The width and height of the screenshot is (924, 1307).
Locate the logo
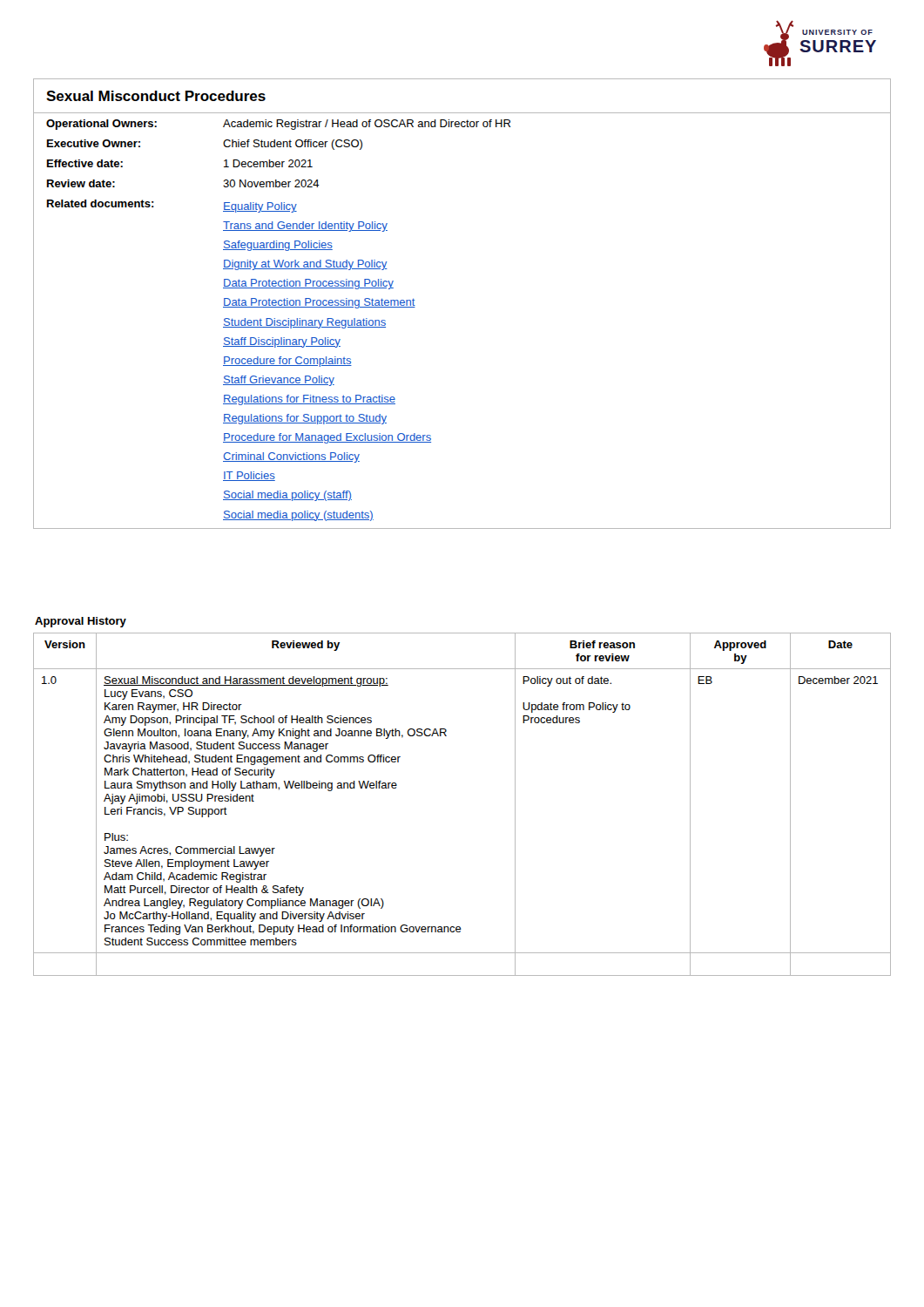coord(821,43)
